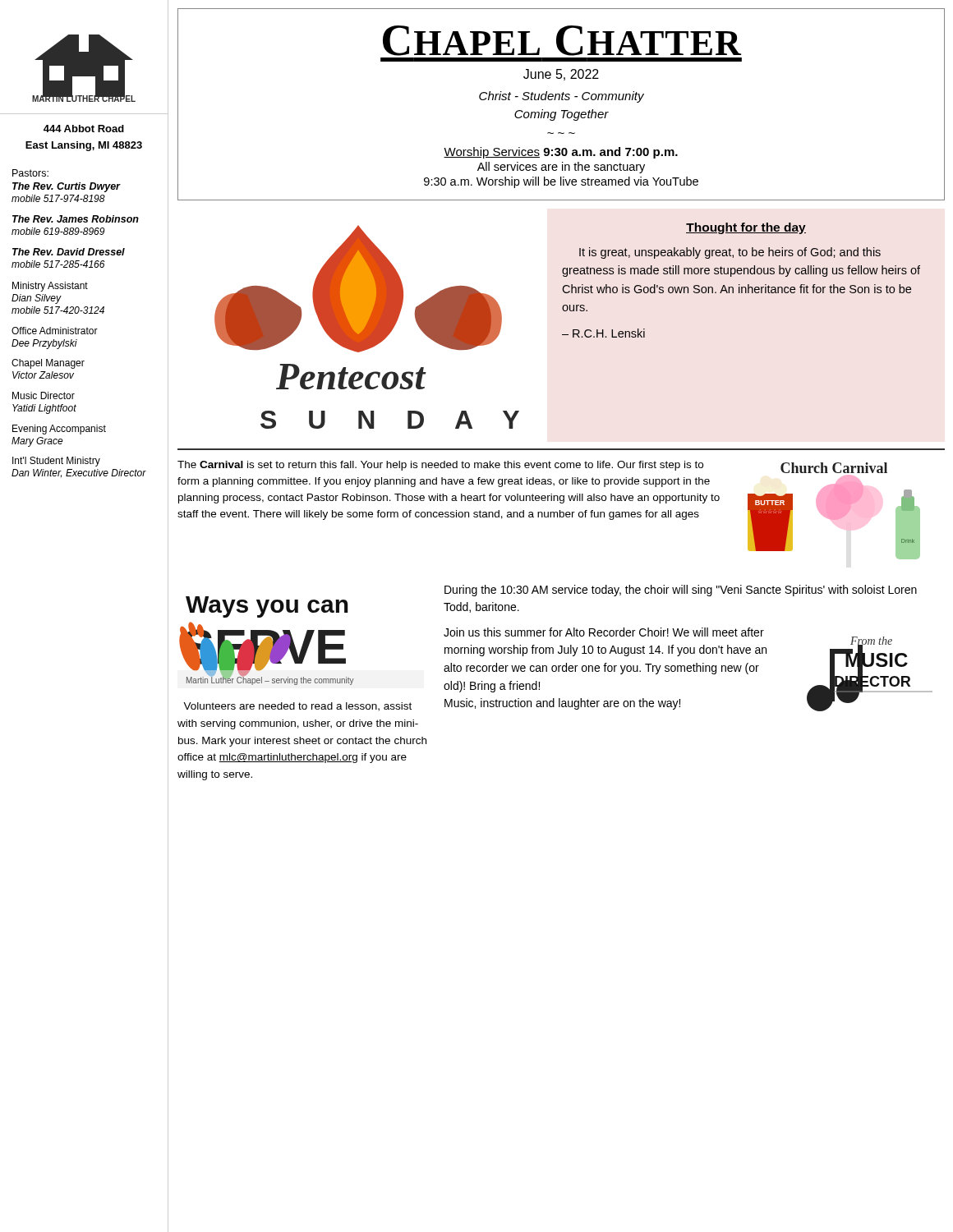Where is the passage that starts "It is great, unspeakably great, to"?

[746, 292]
